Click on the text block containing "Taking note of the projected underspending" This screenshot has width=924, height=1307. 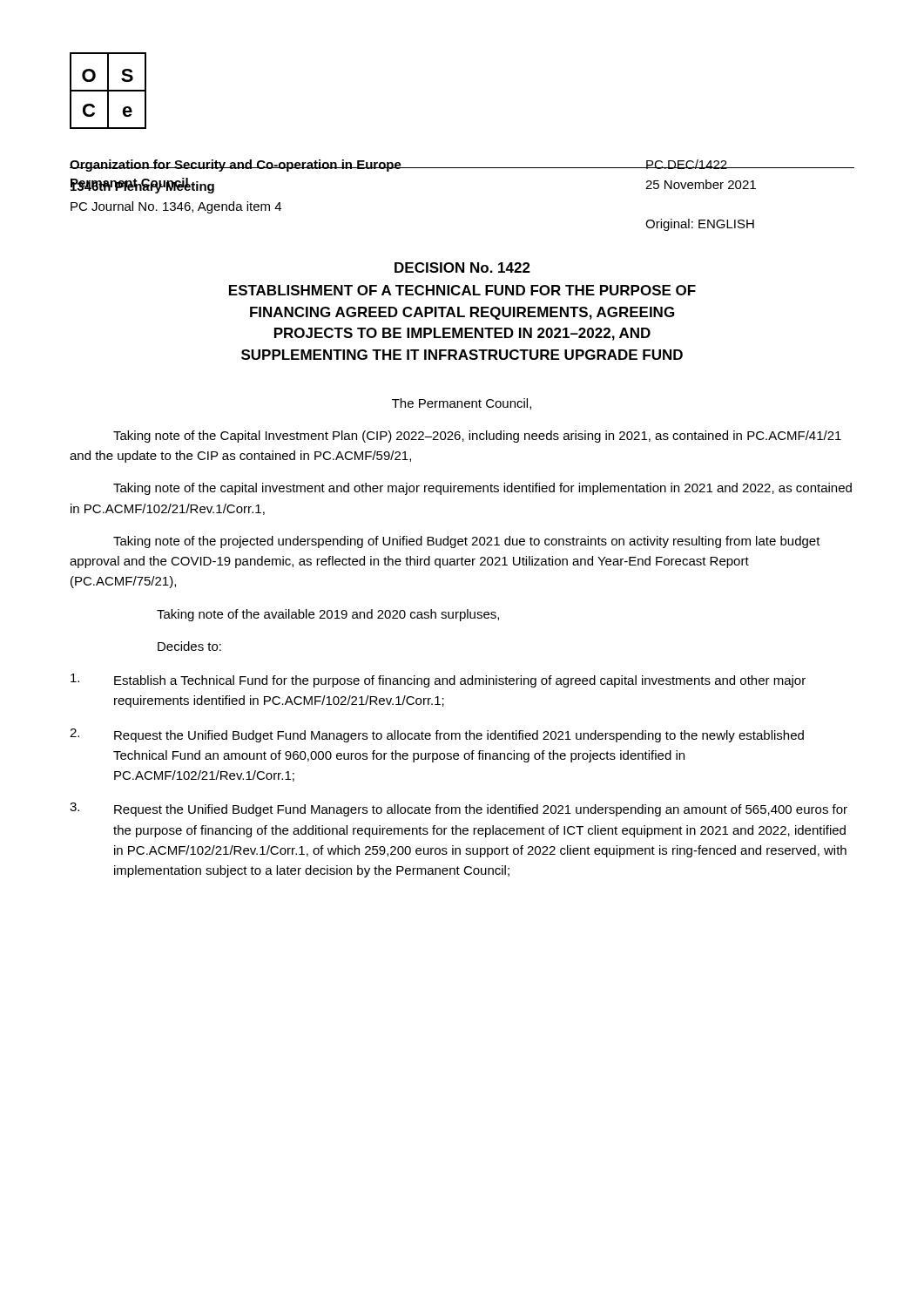[x=445, y=561]
